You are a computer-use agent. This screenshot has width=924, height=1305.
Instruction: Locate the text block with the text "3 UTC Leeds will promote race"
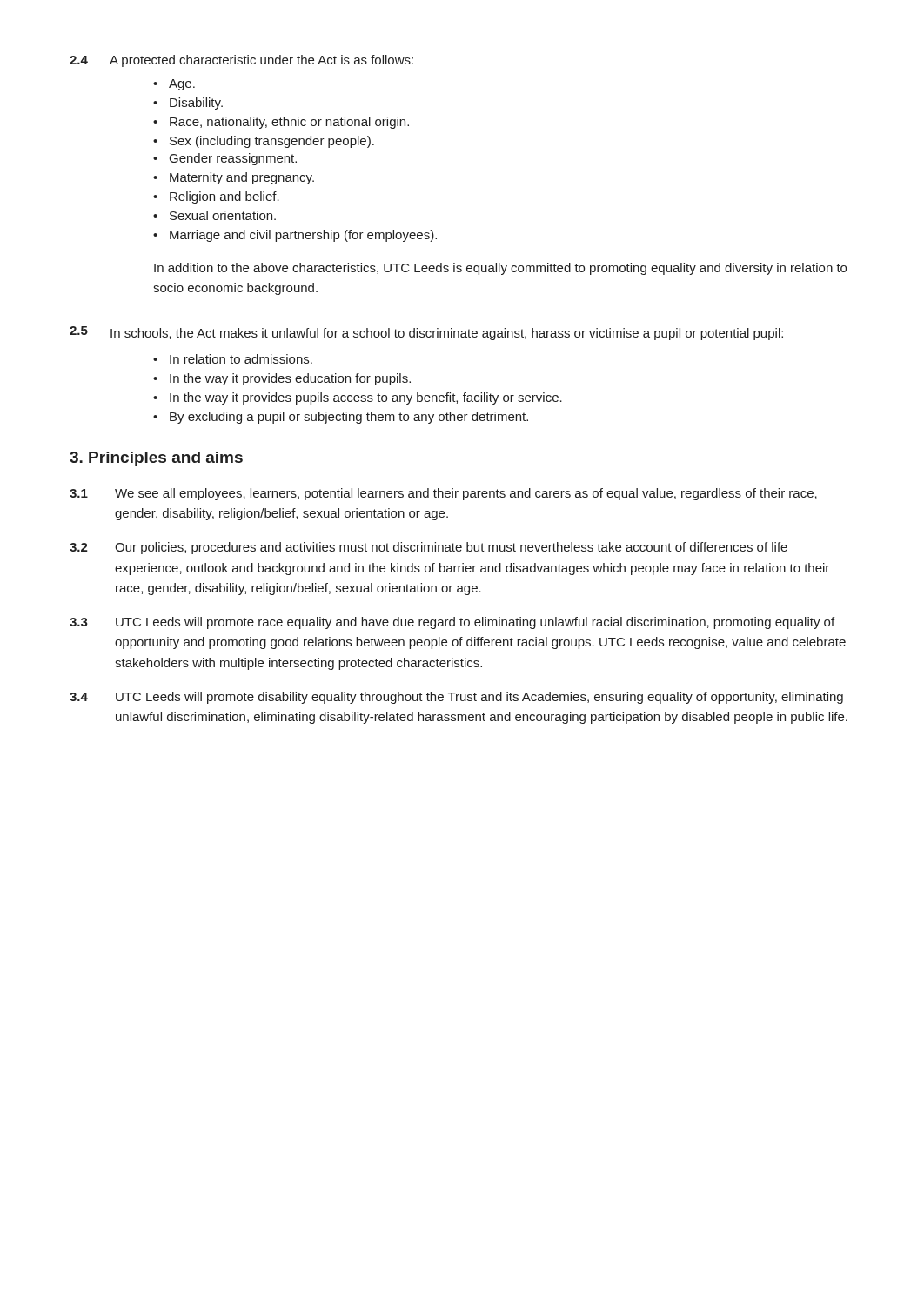[462, 642]
